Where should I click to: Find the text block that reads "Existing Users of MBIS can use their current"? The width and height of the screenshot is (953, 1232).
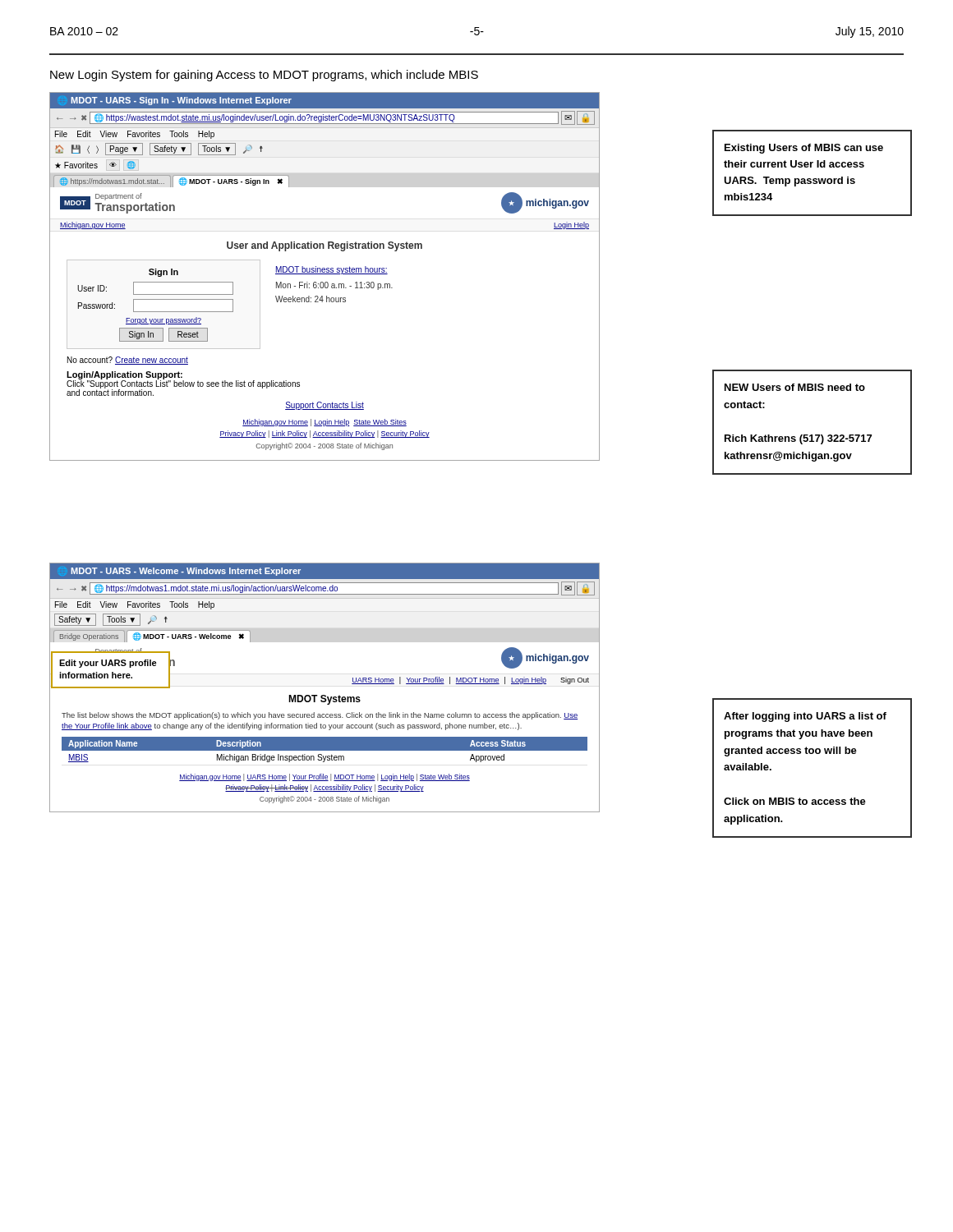click(804, 172)
